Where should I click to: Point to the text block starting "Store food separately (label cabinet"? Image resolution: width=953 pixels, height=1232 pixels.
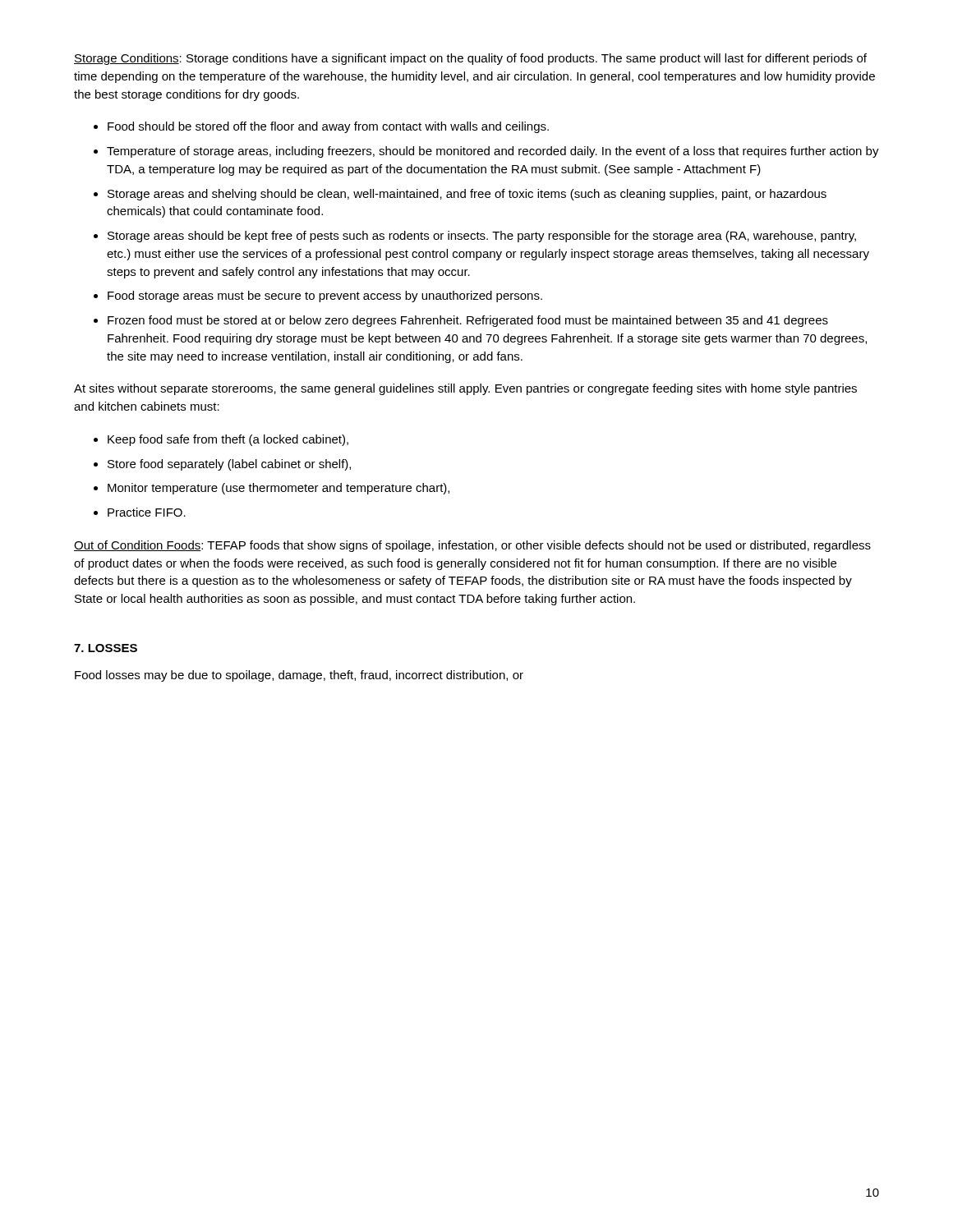click(229, 463)
